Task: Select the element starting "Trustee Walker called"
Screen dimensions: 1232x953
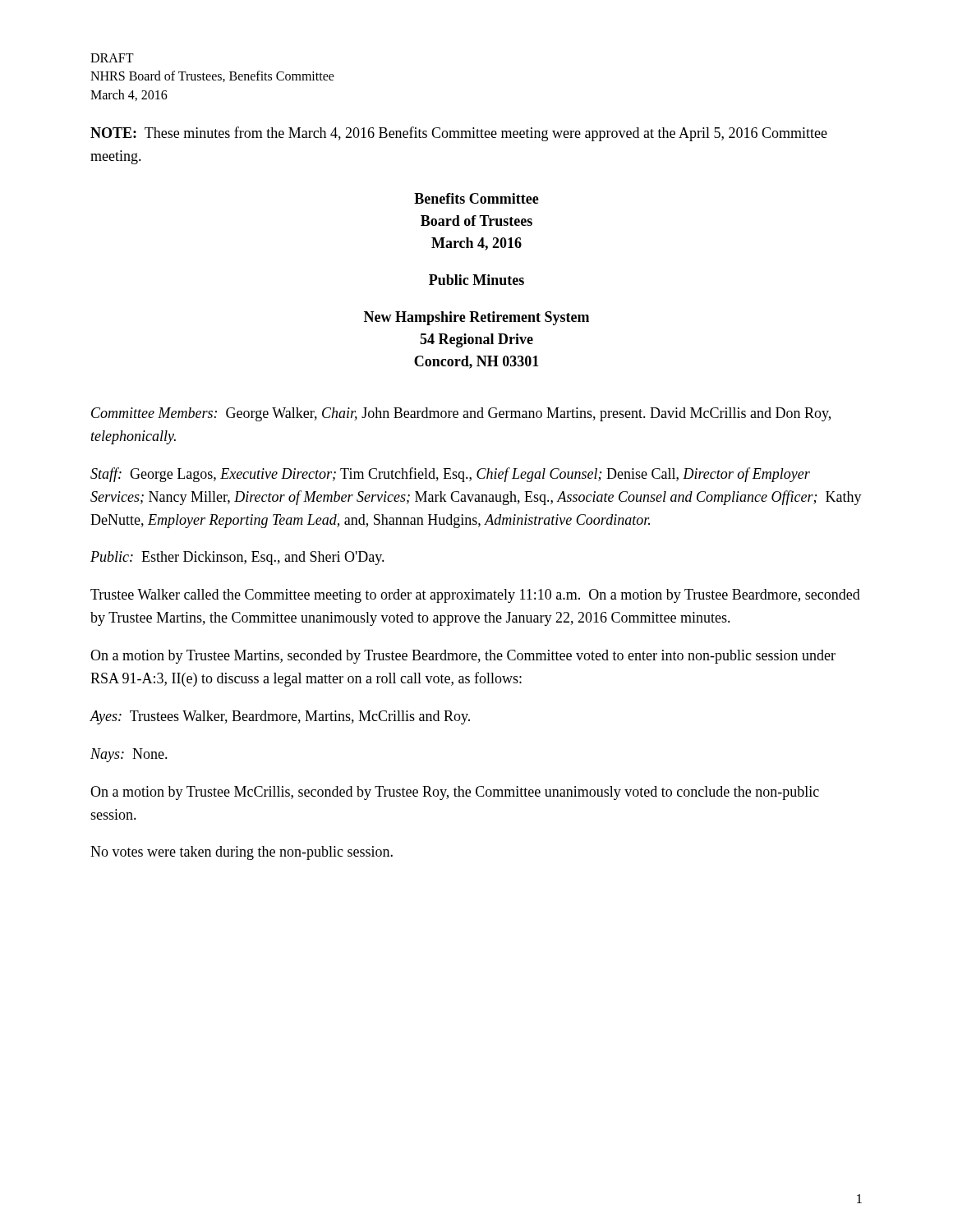Action: tap(475, 606)
